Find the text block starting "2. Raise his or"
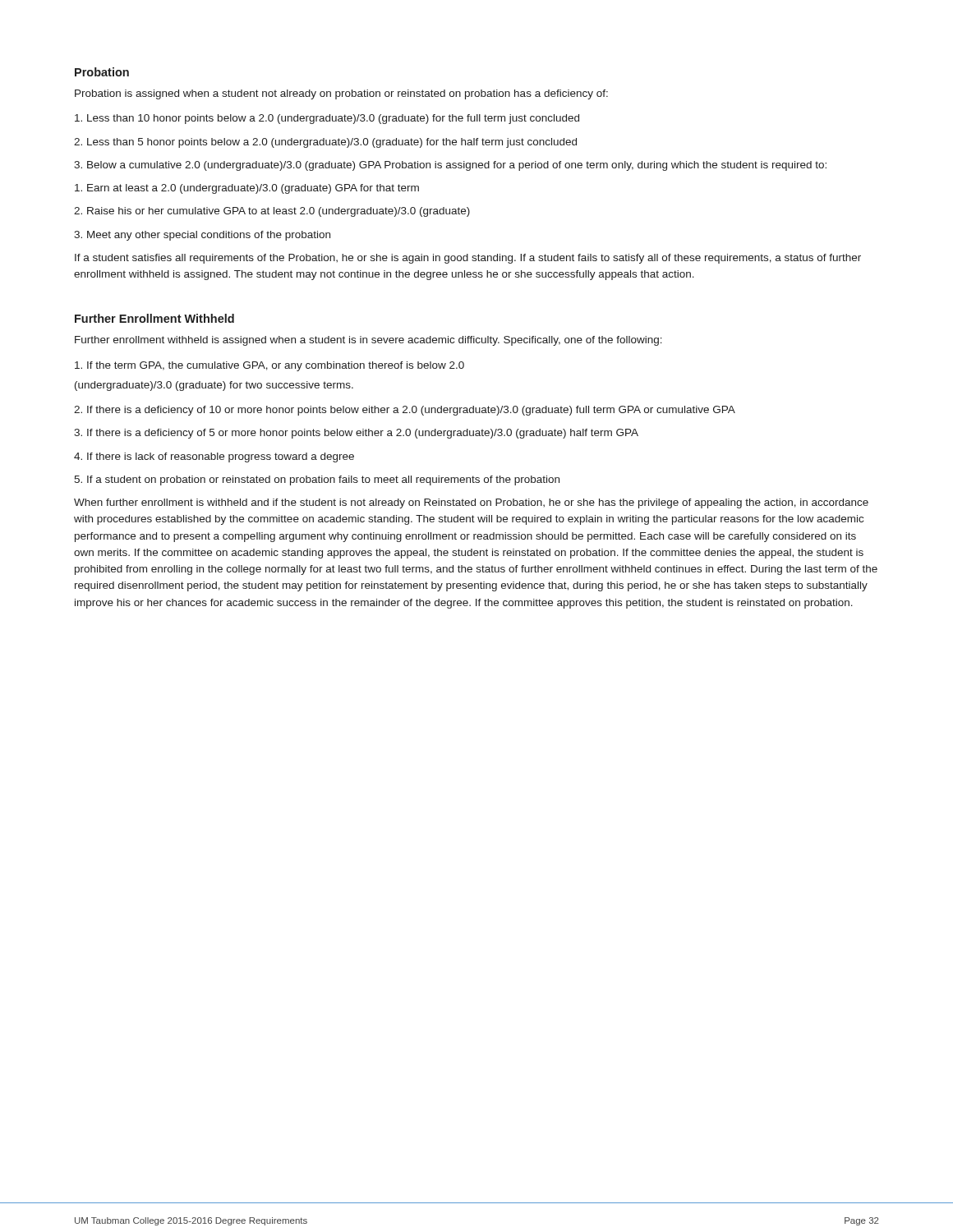The width and height of the screenshot is (953, 1232). point(272,211)
